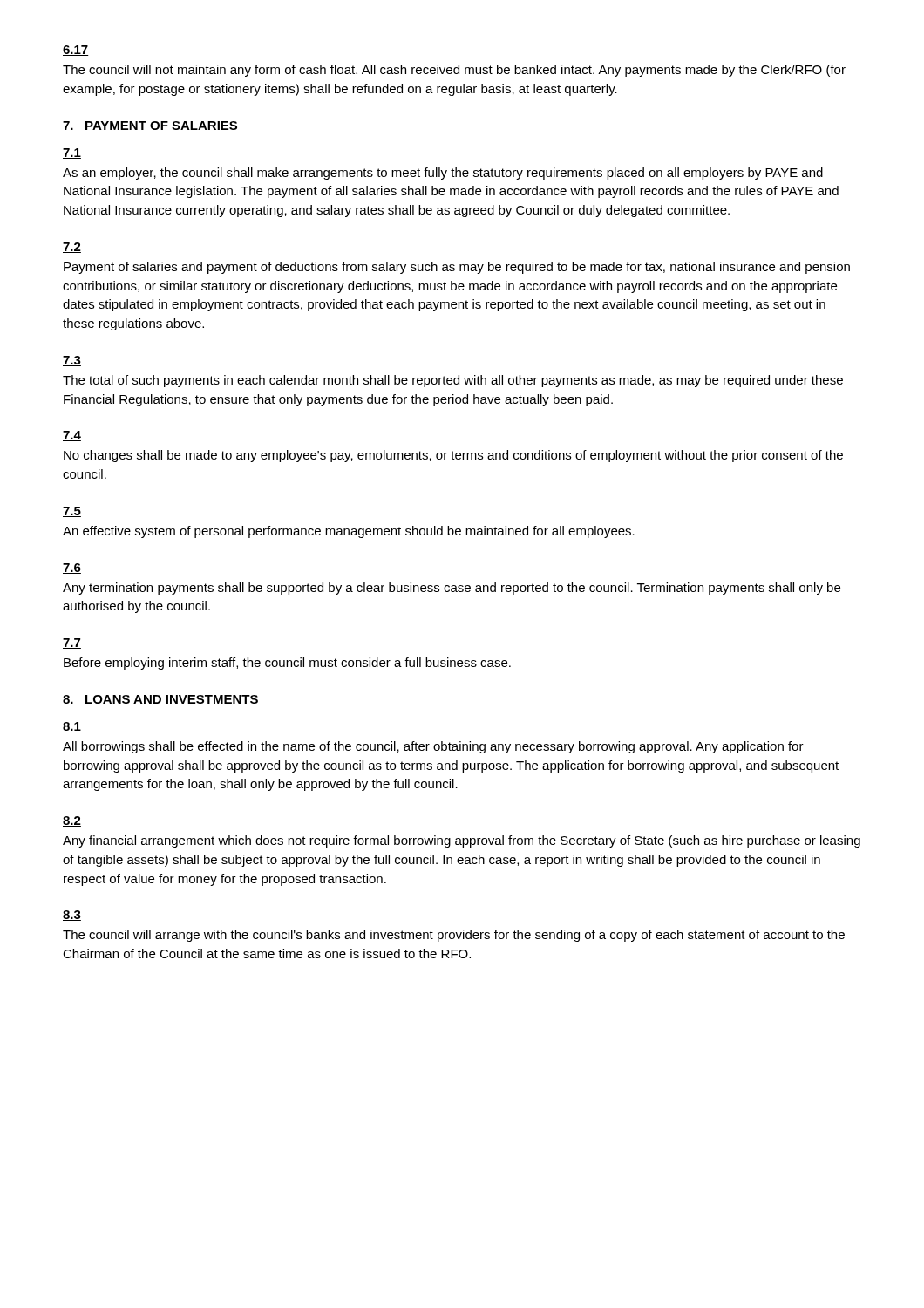
Task: Navigate to the text starting "The total of such payments"
Action: (453, 389)
